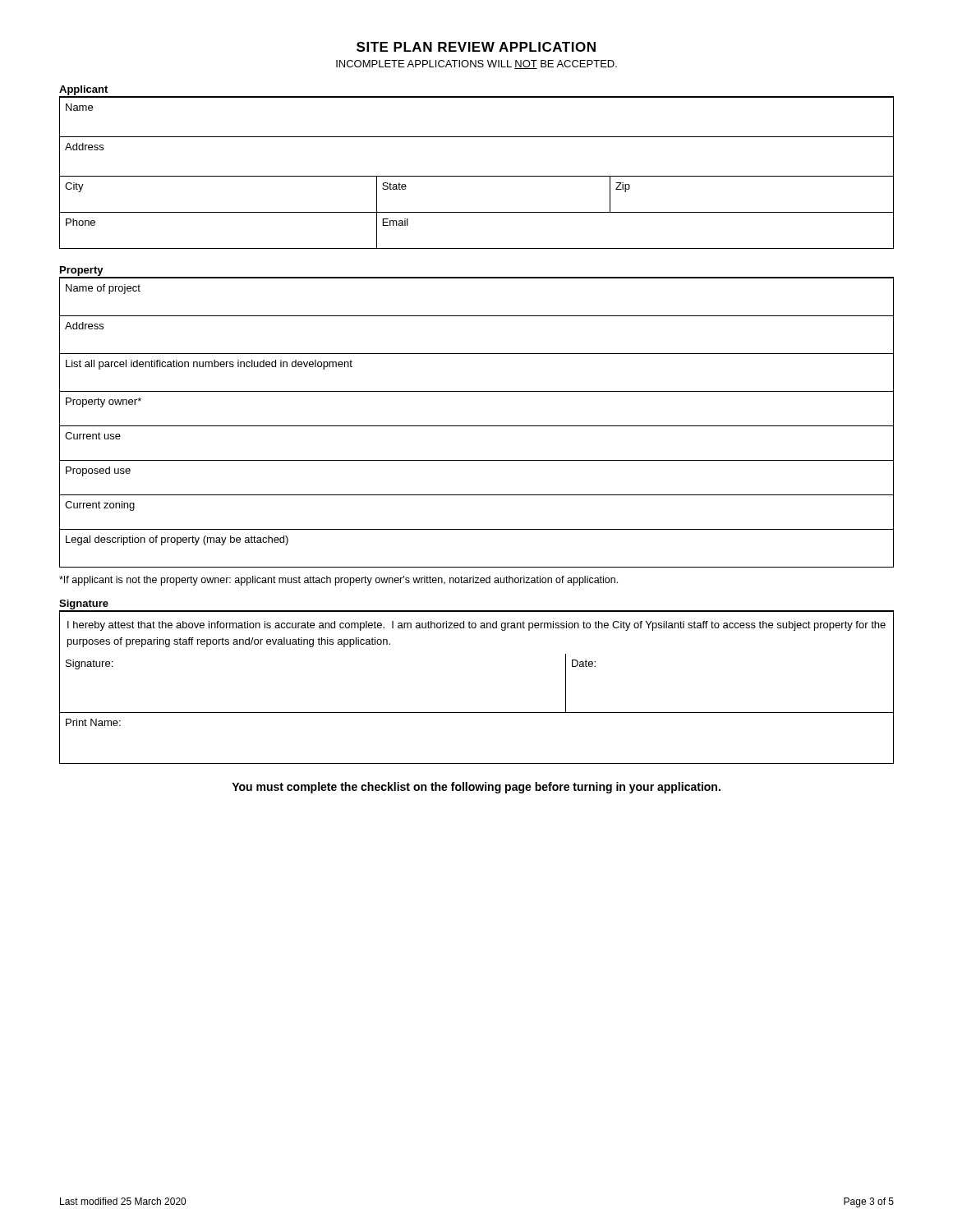Navigate to the passage starting "I hereby attest that"
953x1232 pixels.
(x=476, y=687)
